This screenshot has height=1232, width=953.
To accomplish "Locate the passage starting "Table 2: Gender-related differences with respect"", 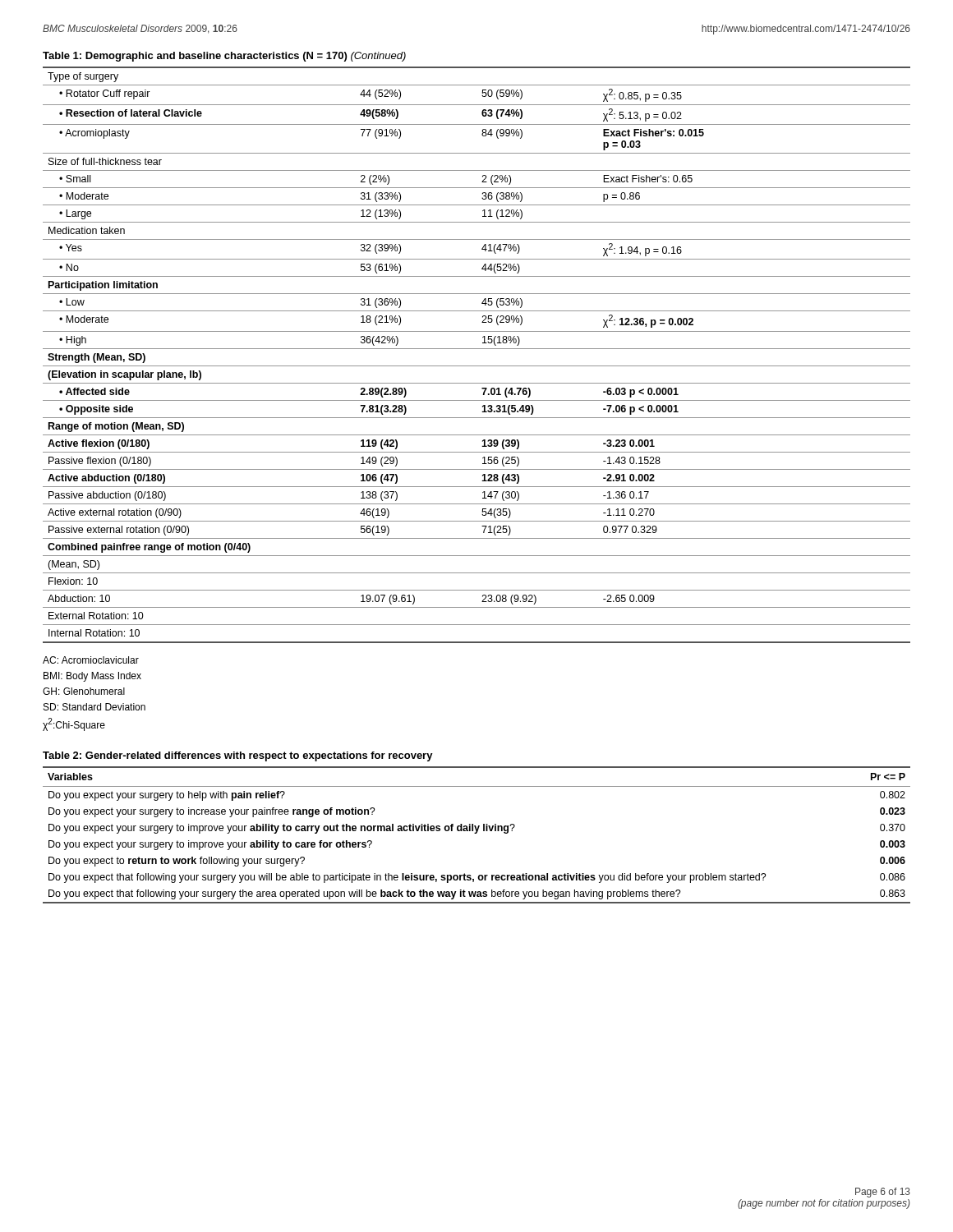I will click(238, 755).
